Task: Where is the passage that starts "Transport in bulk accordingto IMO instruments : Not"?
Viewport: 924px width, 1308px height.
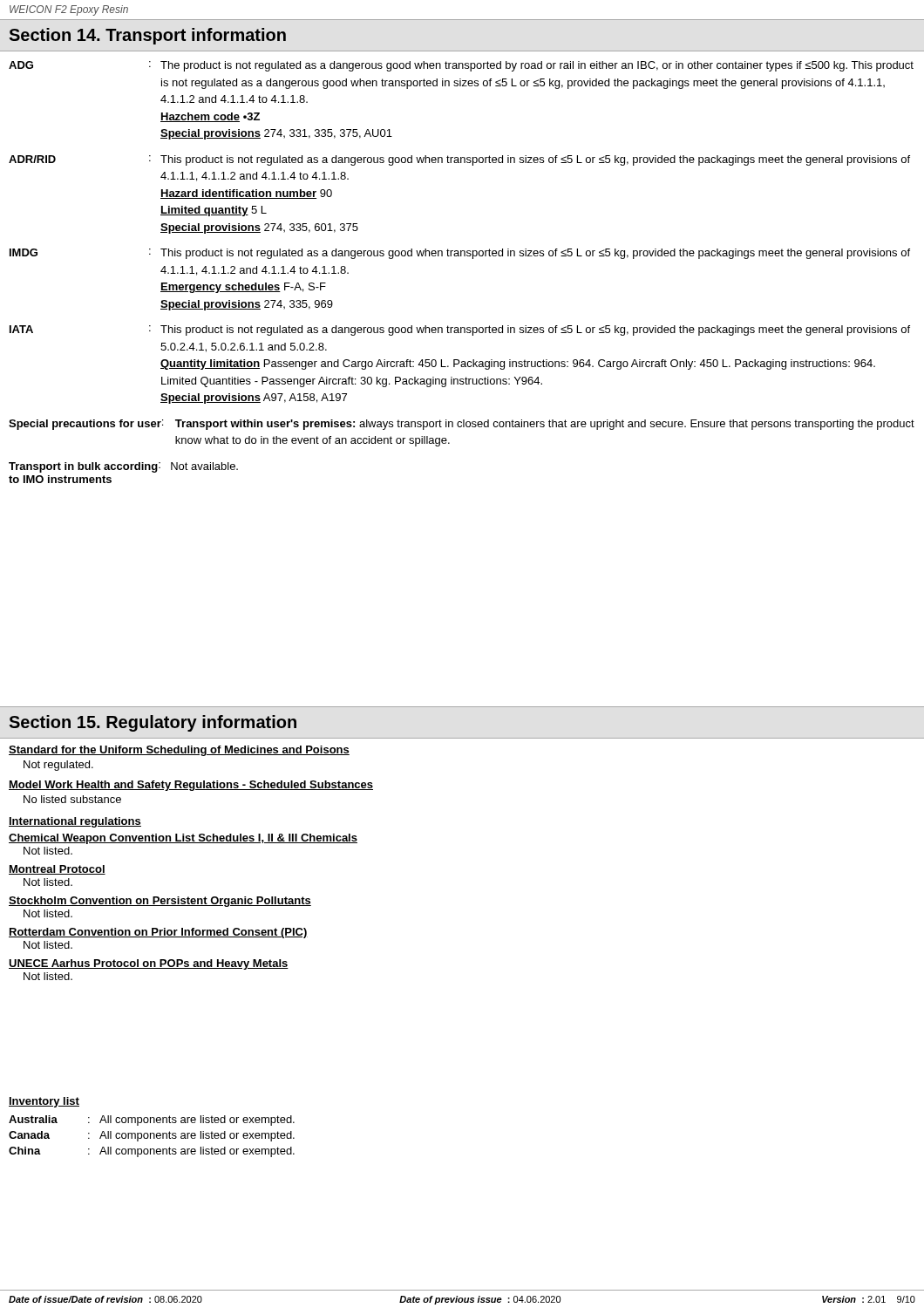Action: click(x=123, y=467)
